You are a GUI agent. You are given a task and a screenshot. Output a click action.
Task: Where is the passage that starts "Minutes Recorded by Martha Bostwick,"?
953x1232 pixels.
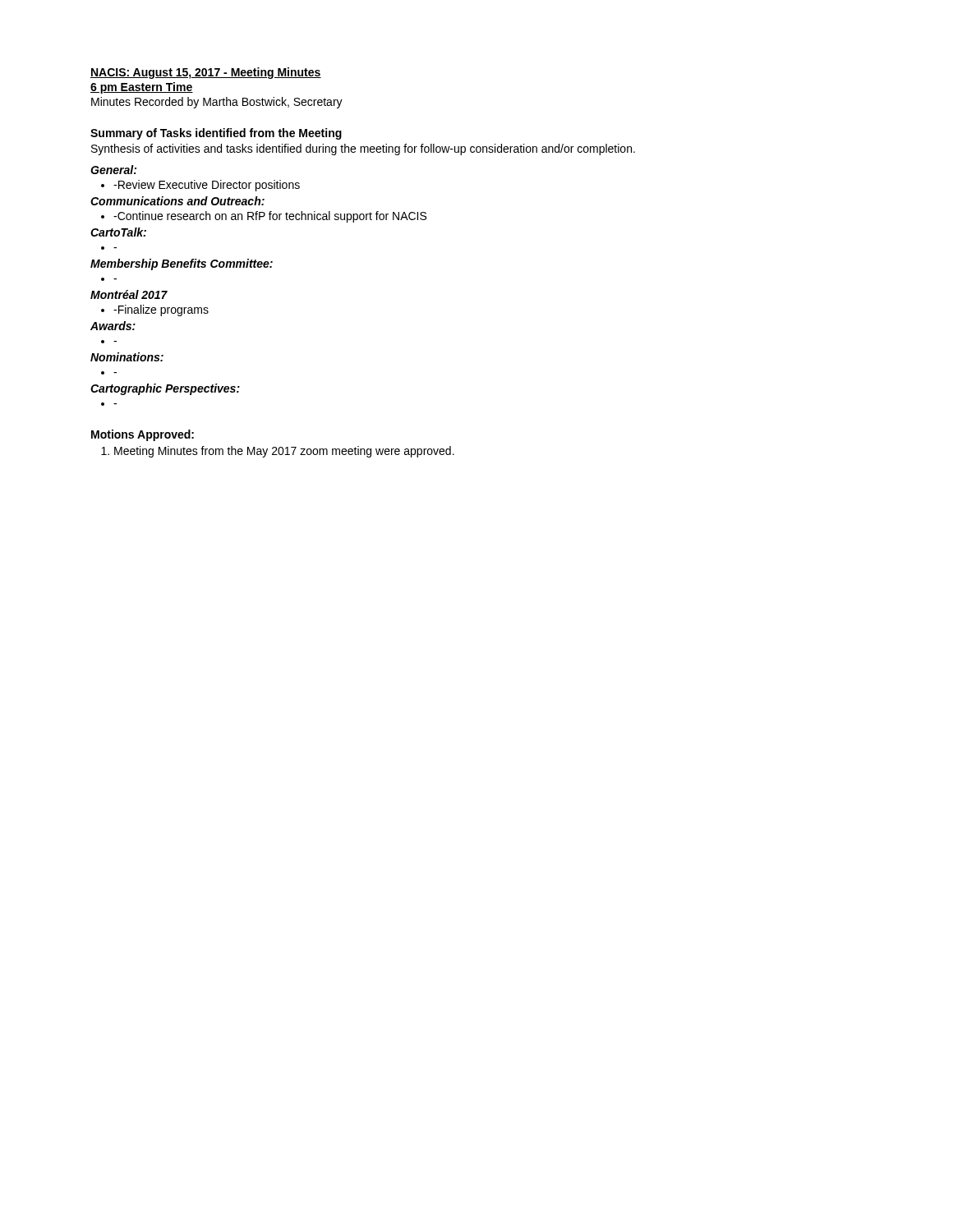click(216, 102)
